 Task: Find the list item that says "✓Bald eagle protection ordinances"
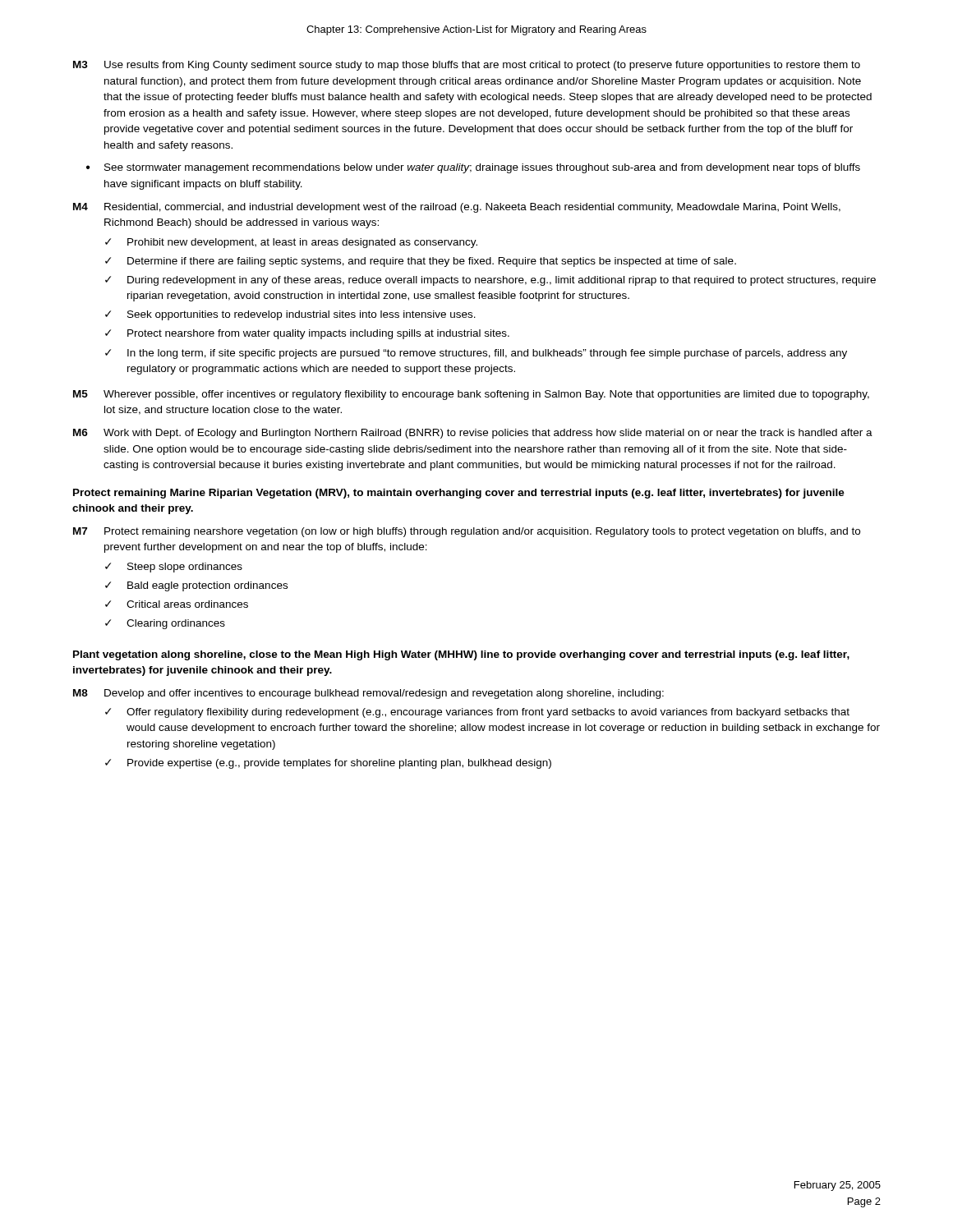tap(196, 585)
